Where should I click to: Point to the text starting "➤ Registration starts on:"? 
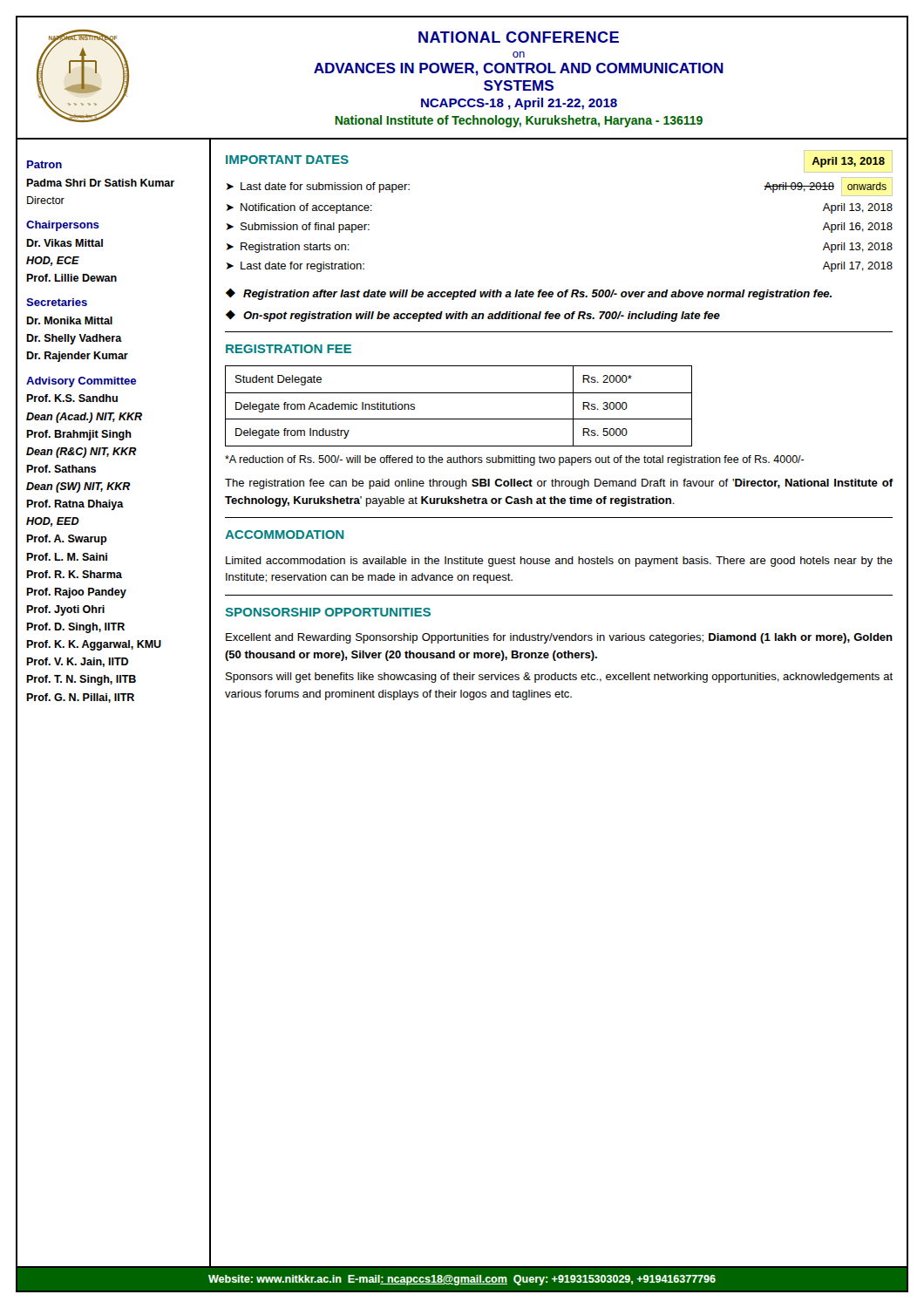pos(290,249)
